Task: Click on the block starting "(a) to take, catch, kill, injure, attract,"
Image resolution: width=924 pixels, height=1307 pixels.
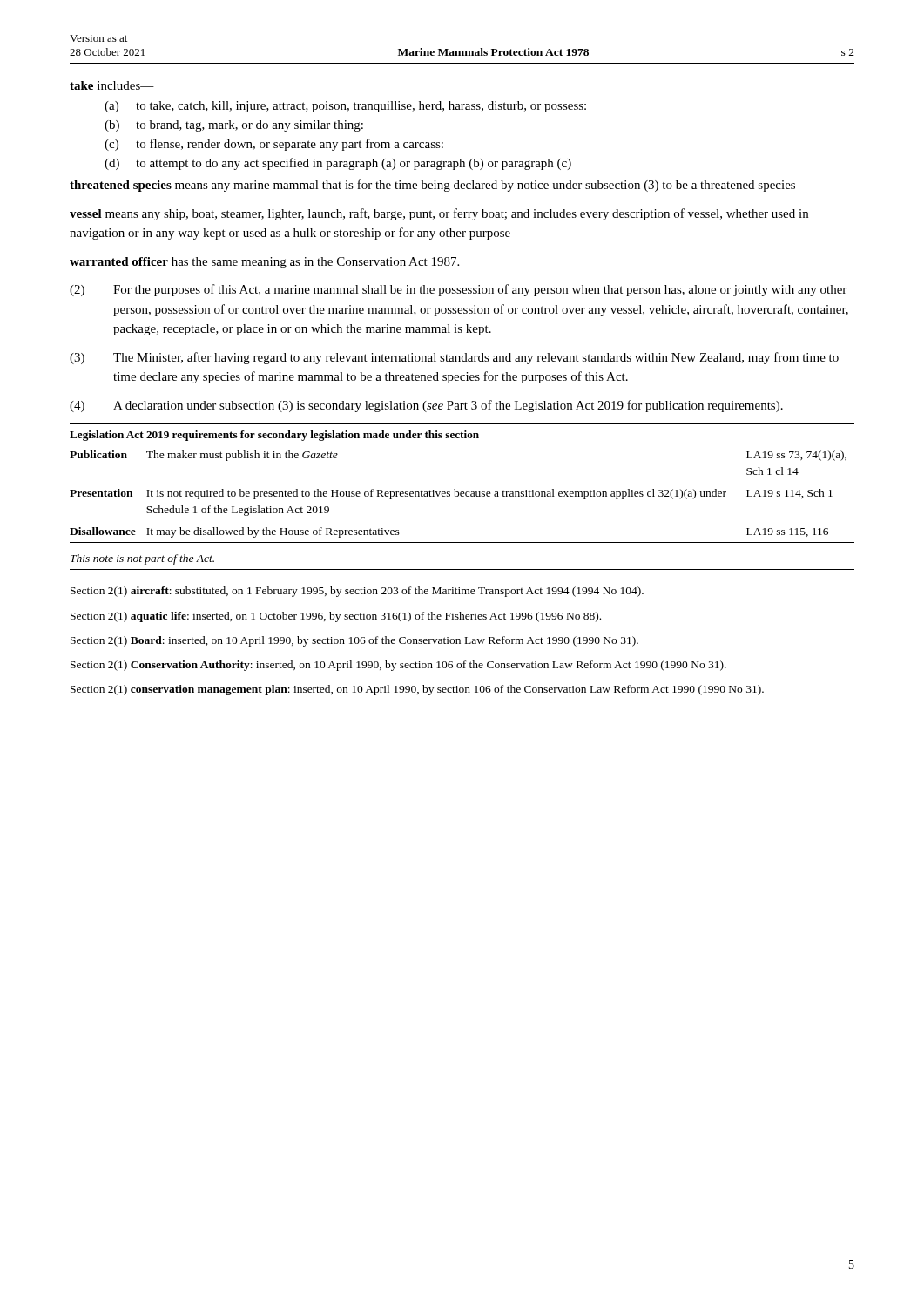Action: (479, 106)
